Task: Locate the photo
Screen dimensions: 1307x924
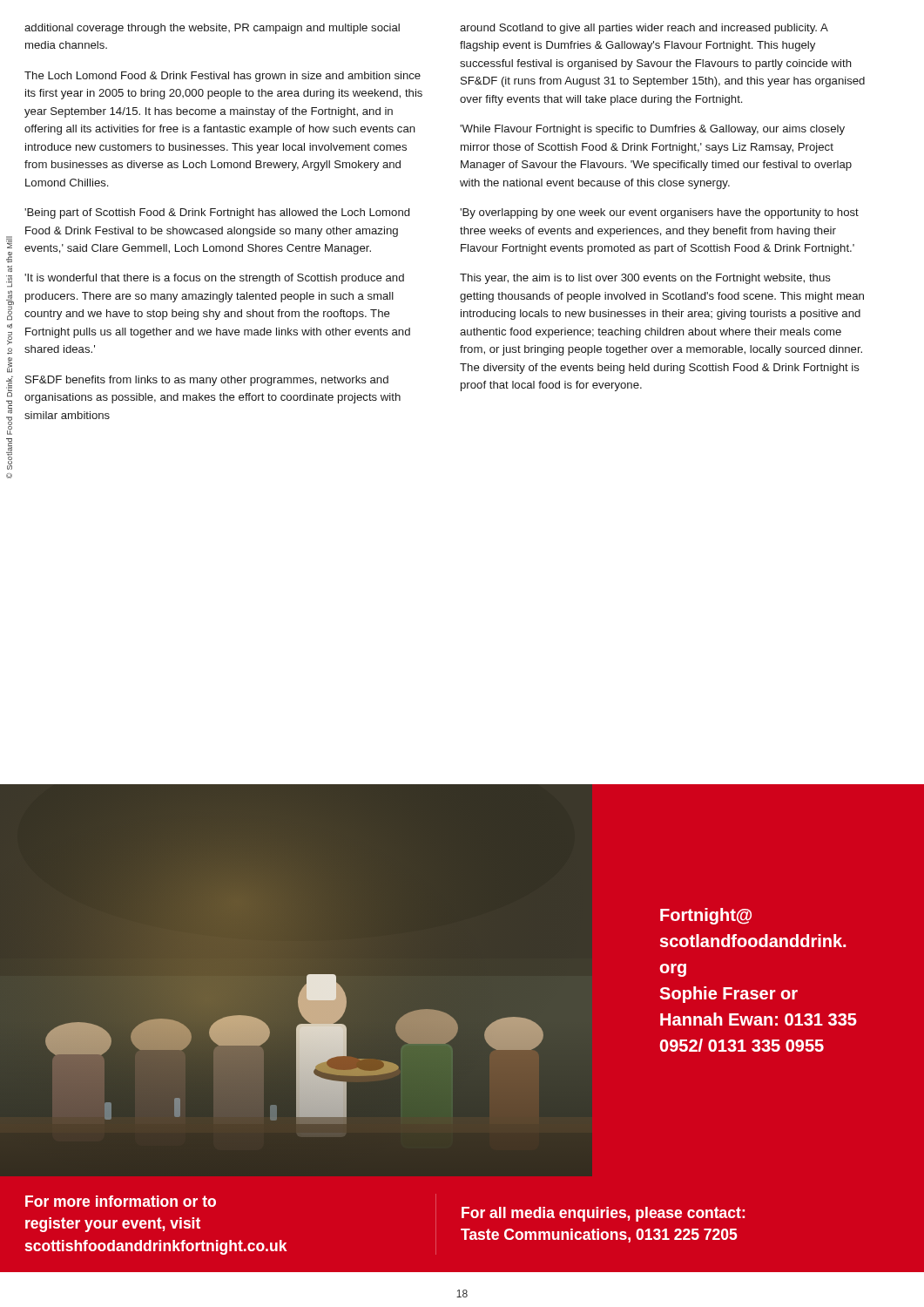Action: point(296,980)
